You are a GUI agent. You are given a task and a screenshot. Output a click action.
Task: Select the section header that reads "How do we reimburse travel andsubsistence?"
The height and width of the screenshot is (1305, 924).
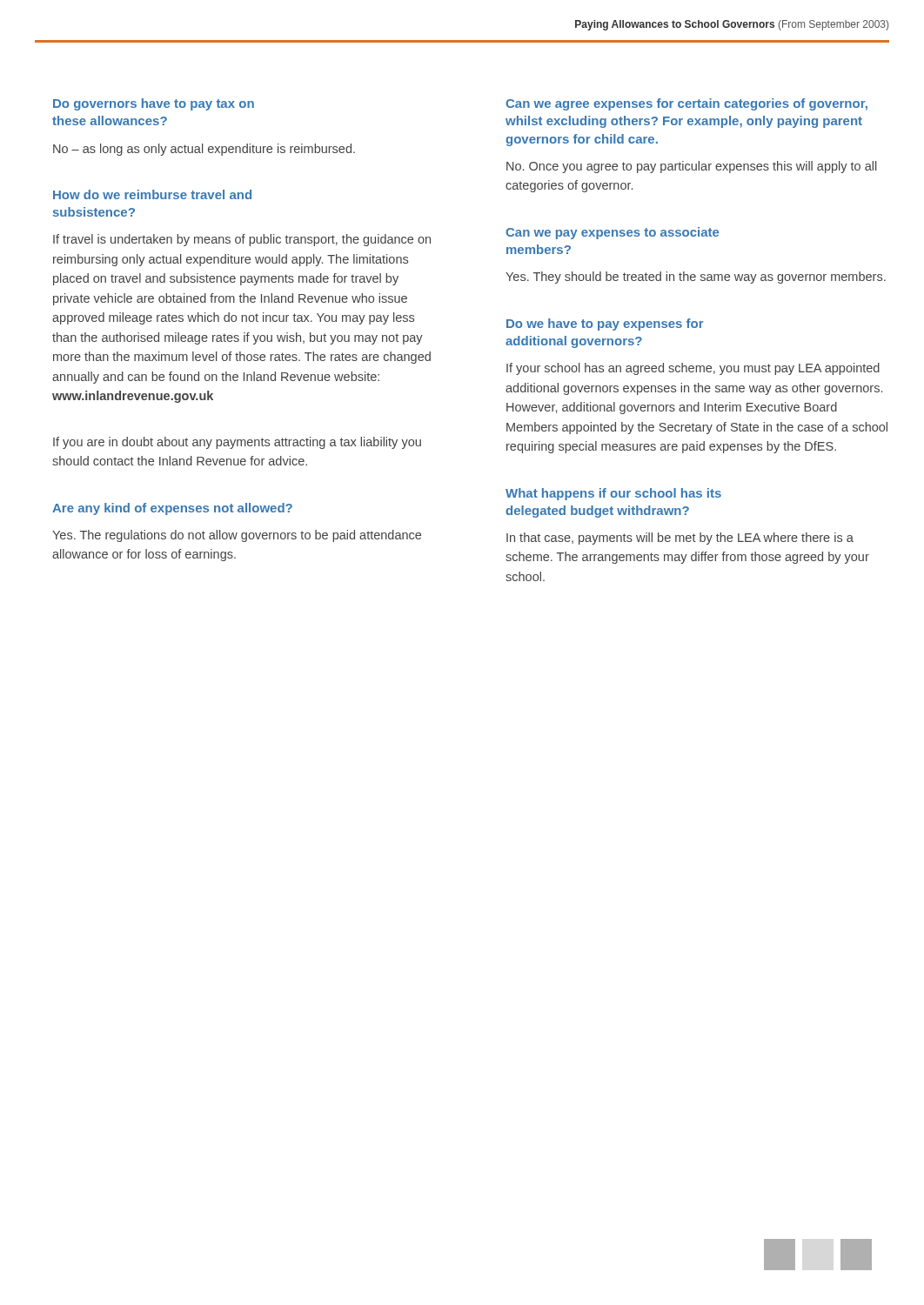(x=152, y=203)
